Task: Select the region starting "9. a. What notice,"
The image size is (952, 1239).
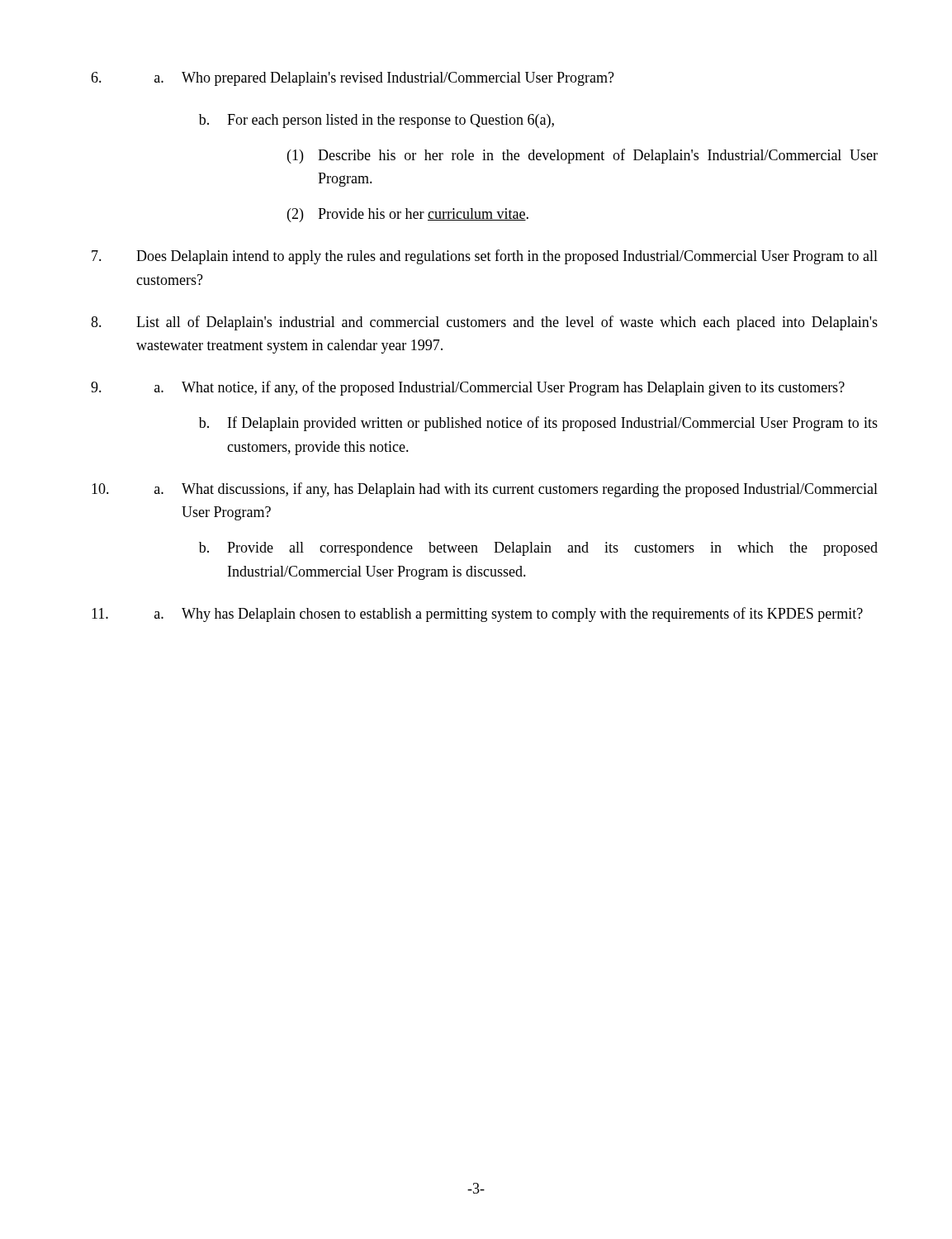Action: [x=484, y=388]
